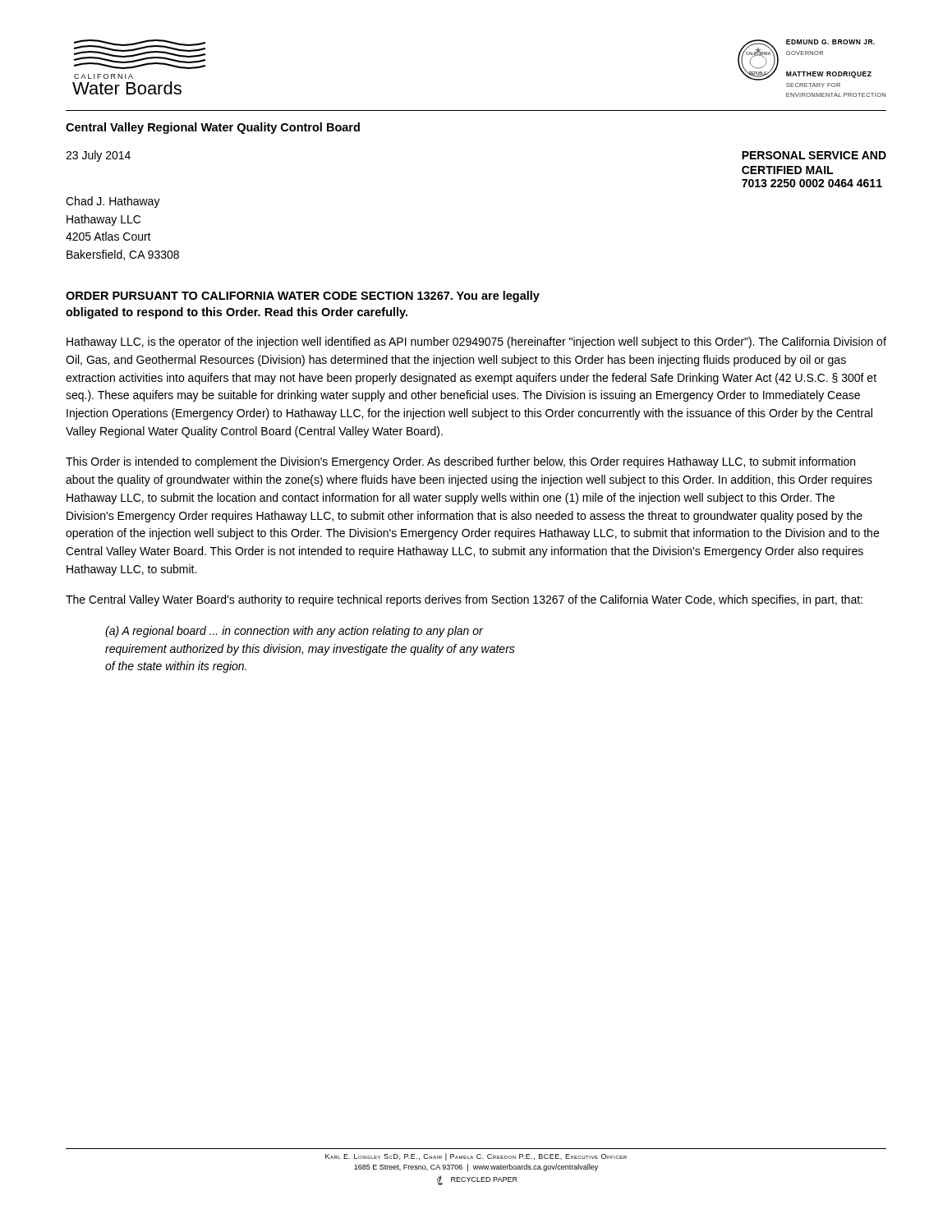Find the passage starting "(a) A regional board ... in connection with"

pyautogui.click(x=310, y=649)
